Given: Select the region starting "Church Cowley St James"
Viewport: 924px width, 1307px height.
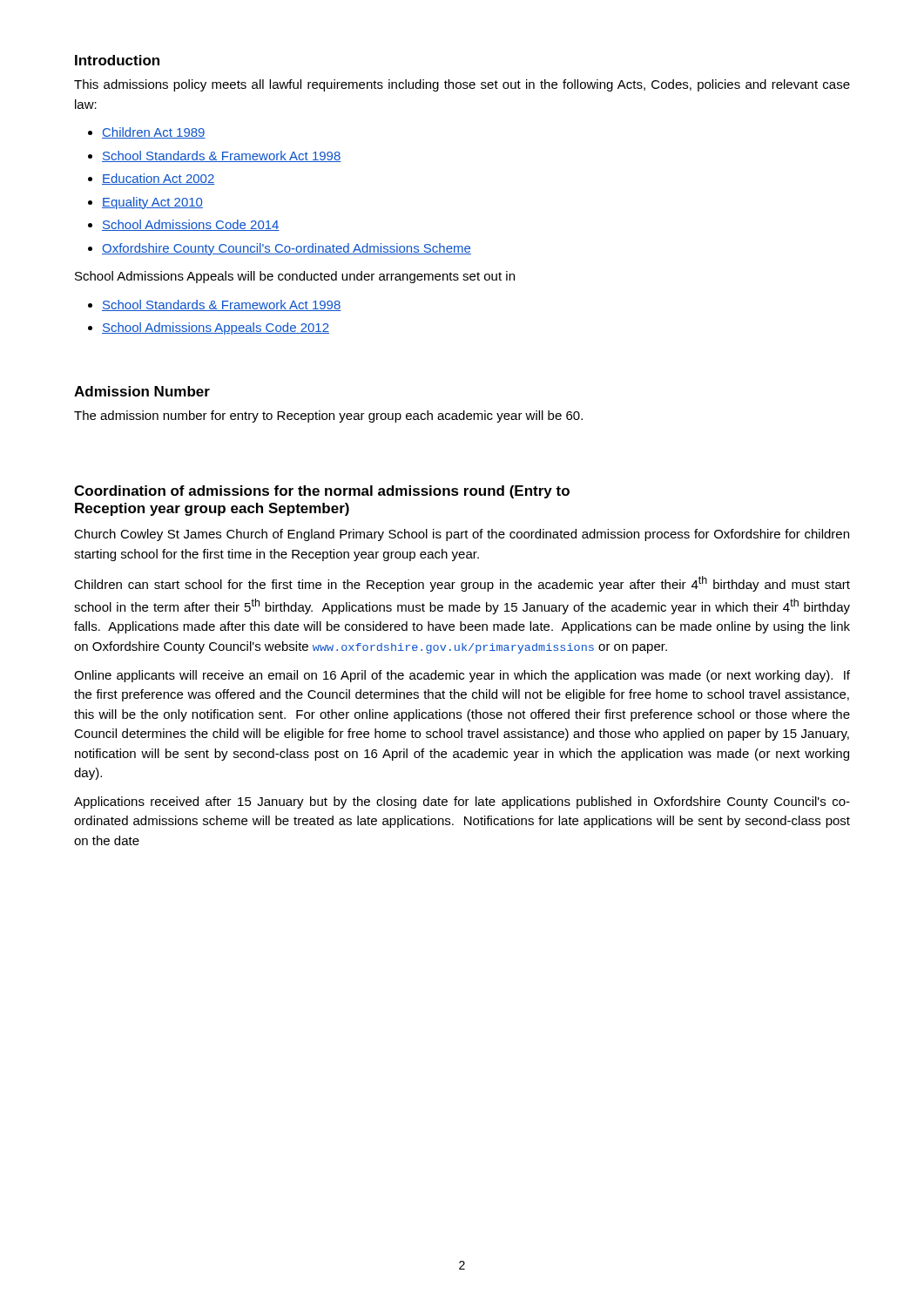Looking at the screenshot, I should 462,544.
